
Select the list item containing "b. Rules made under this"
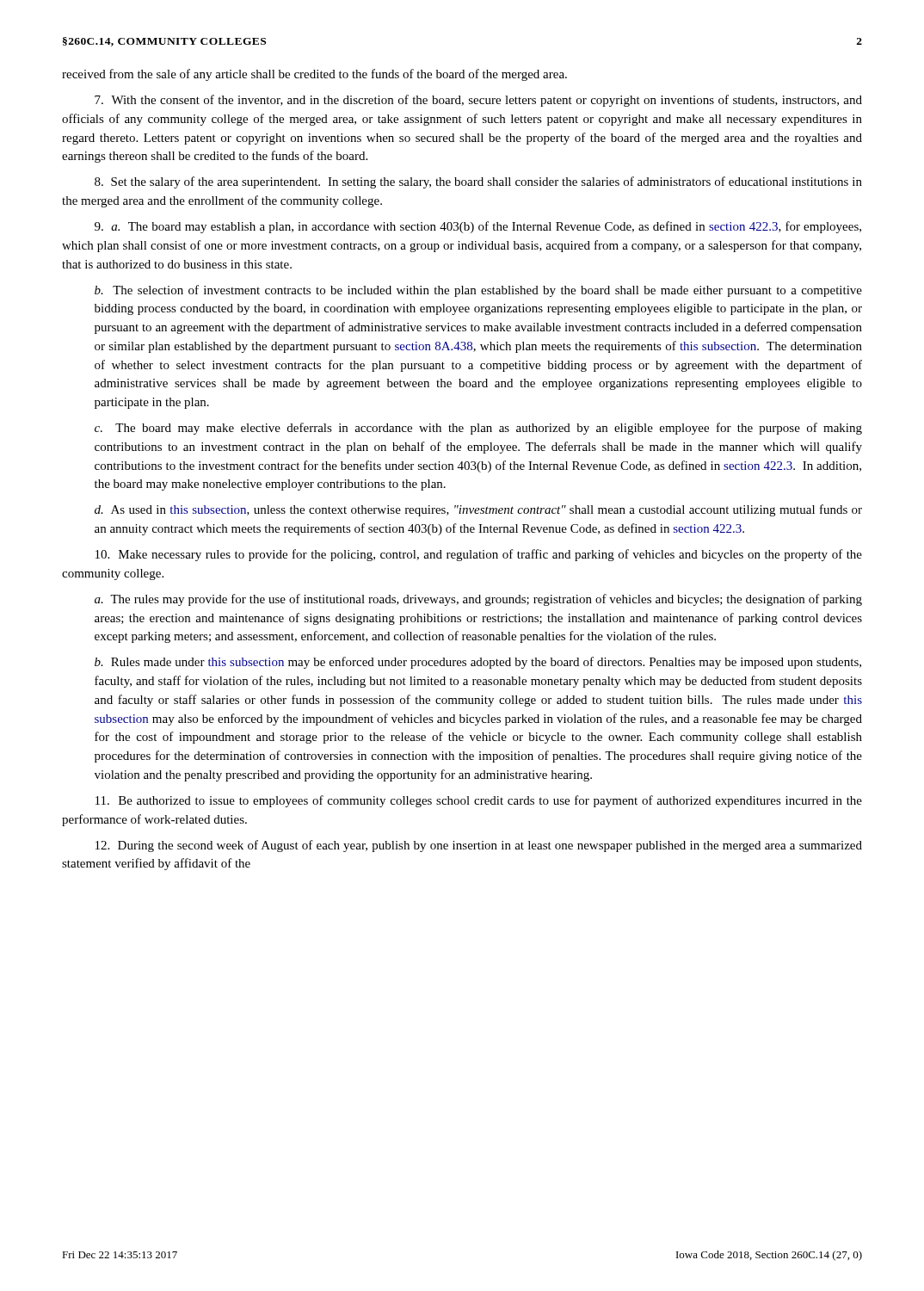coord(478,719)
